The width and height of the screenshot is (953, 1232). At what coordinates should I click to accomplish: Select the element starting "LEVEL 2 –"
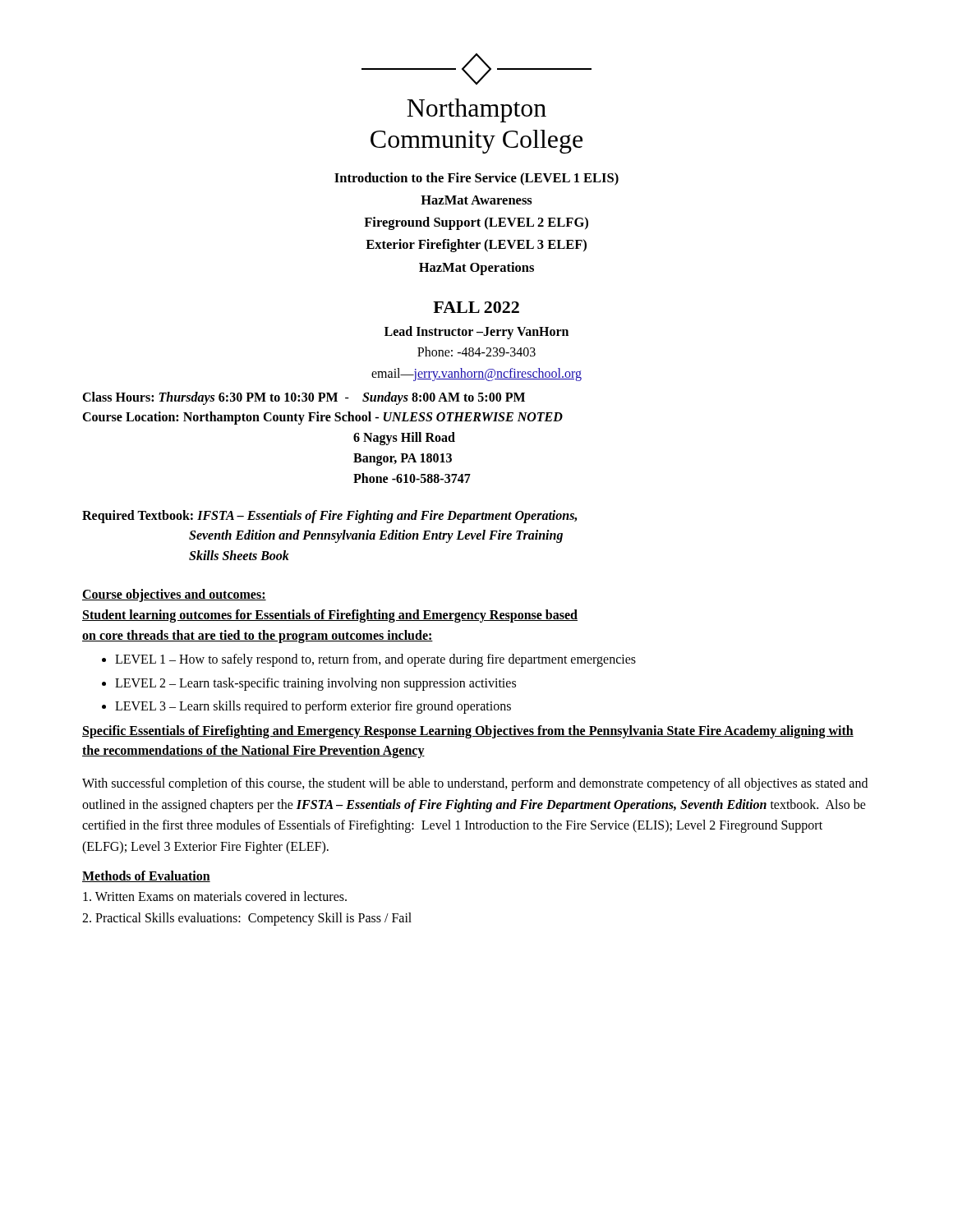pos(316,683)
